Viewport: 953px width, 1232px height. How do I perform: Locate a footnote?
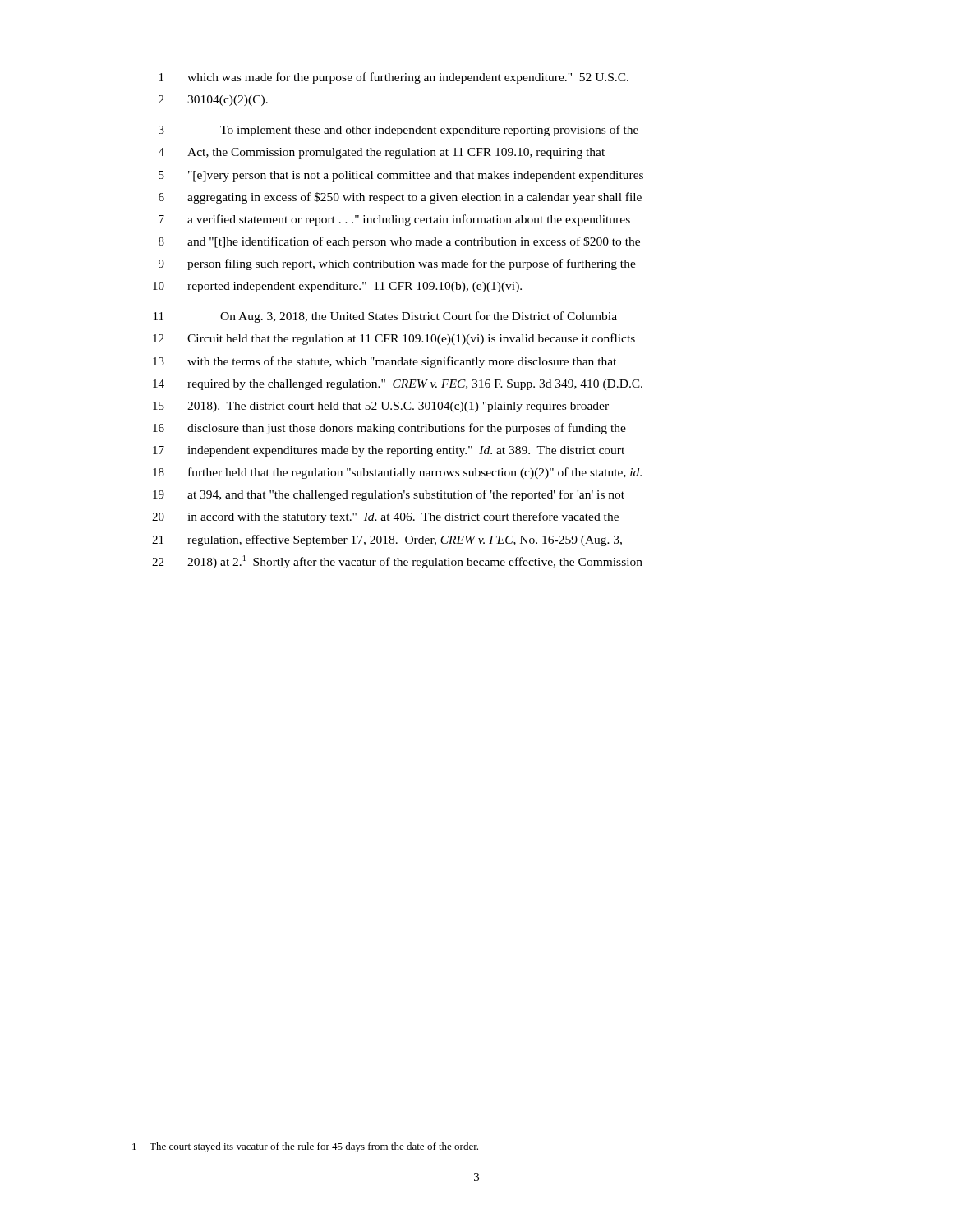point(476,1146)
